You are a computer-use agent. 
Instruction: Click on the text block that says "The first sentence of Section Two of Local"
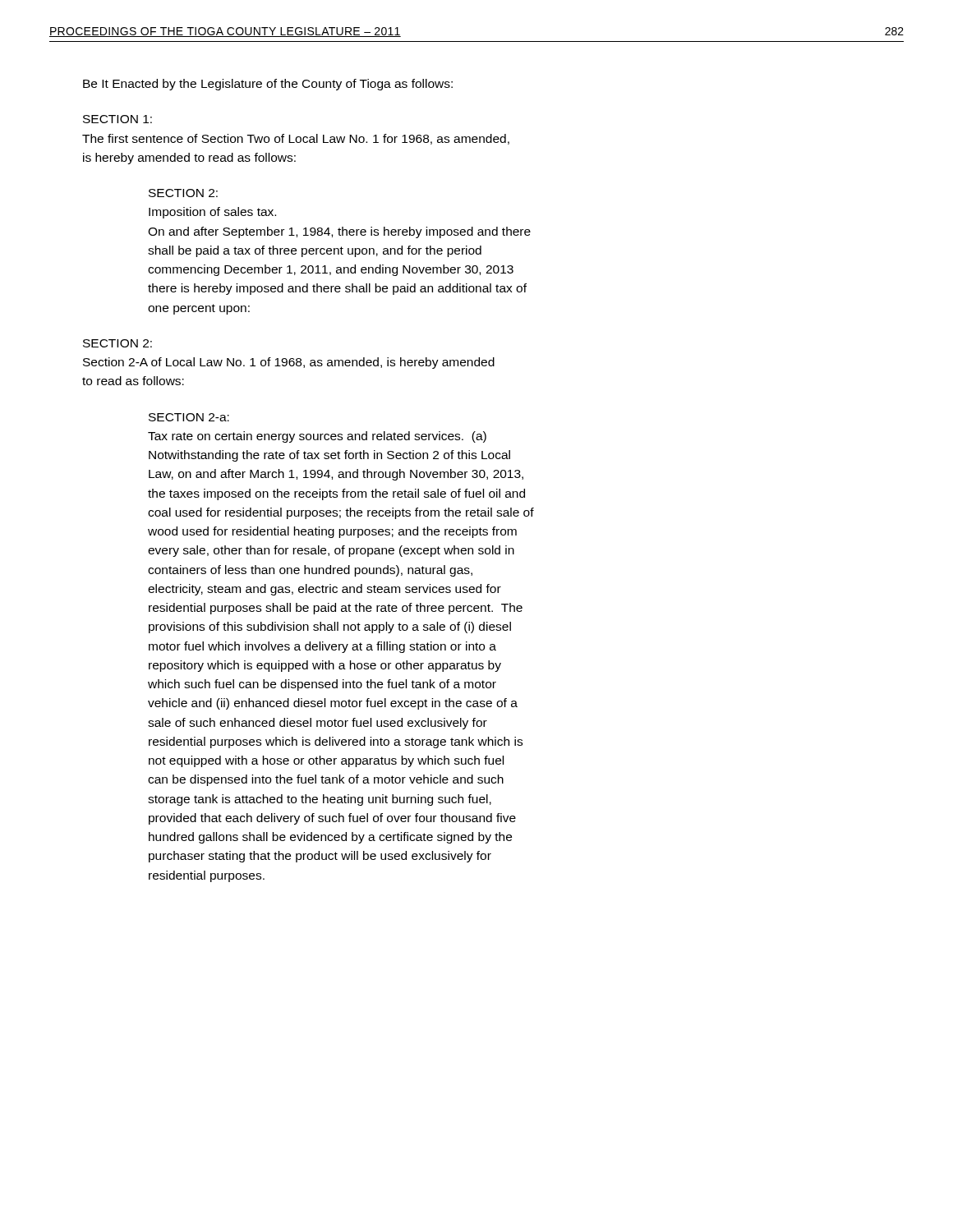coord(296,148)
